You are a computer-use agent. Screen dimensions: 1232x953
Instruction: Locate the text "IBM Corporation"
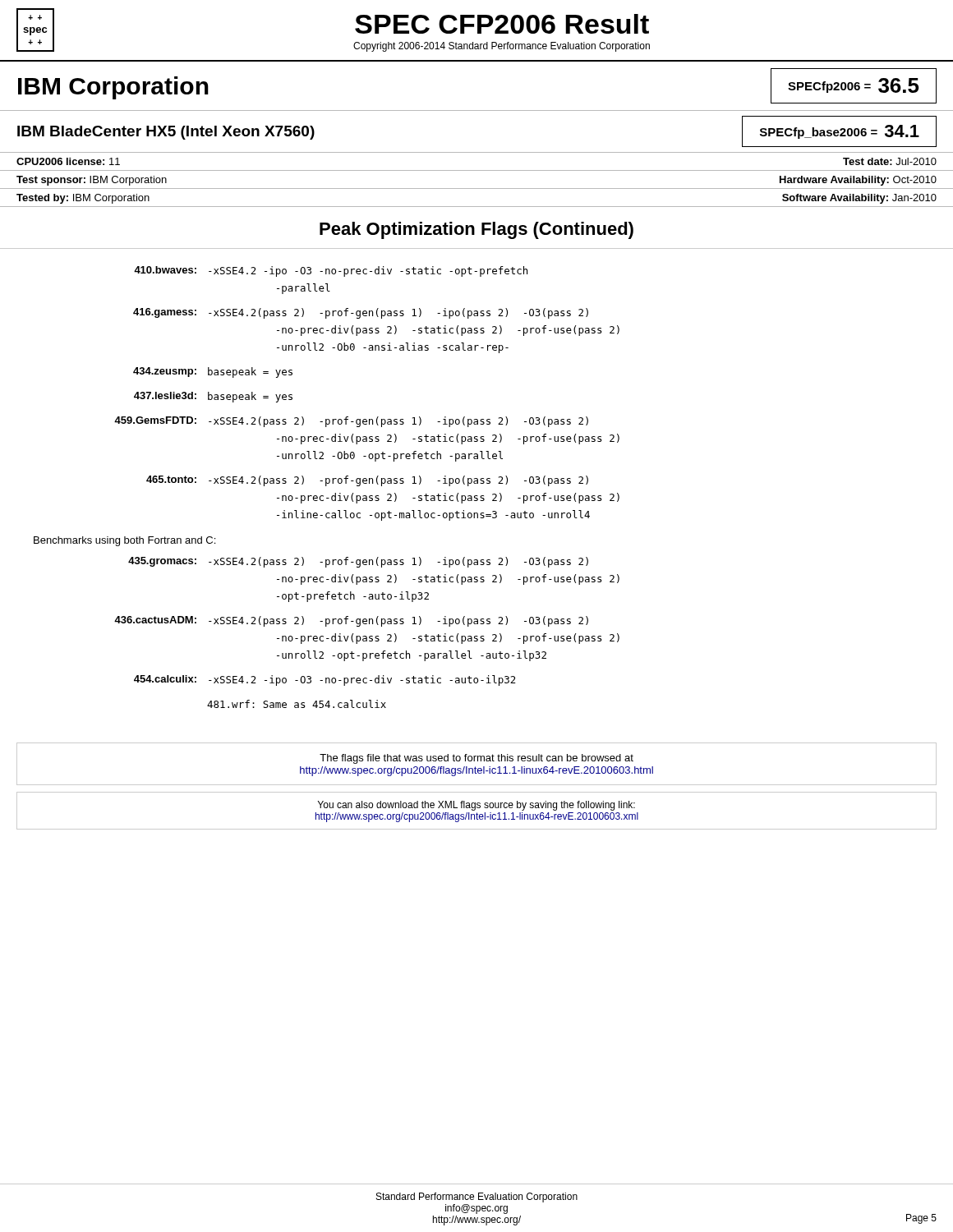click(x=113, y=85)
